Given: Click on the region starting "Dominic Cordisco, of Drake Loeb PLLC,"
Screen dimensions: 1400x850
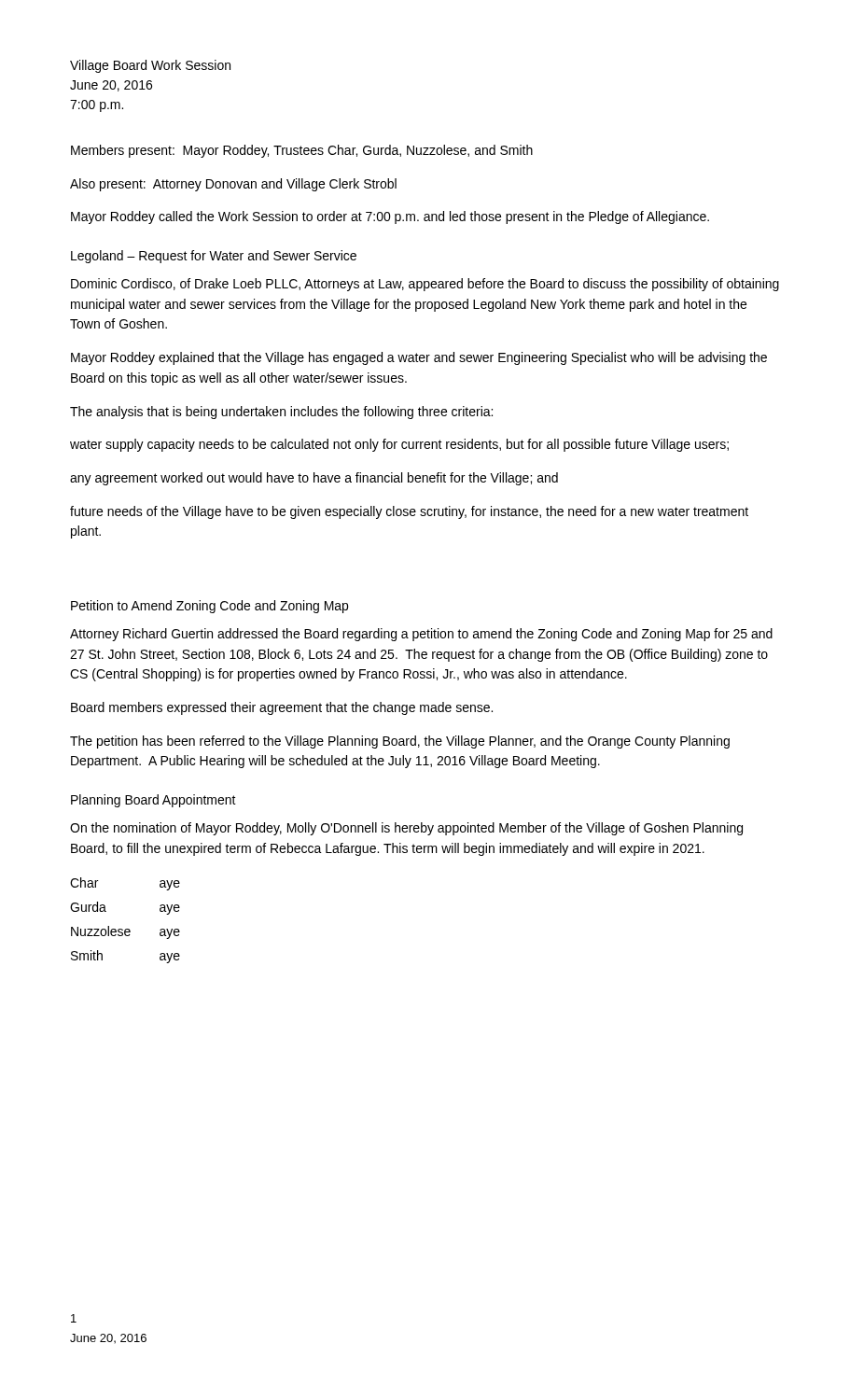Looking at the screenshot, I should coord(425,304).
